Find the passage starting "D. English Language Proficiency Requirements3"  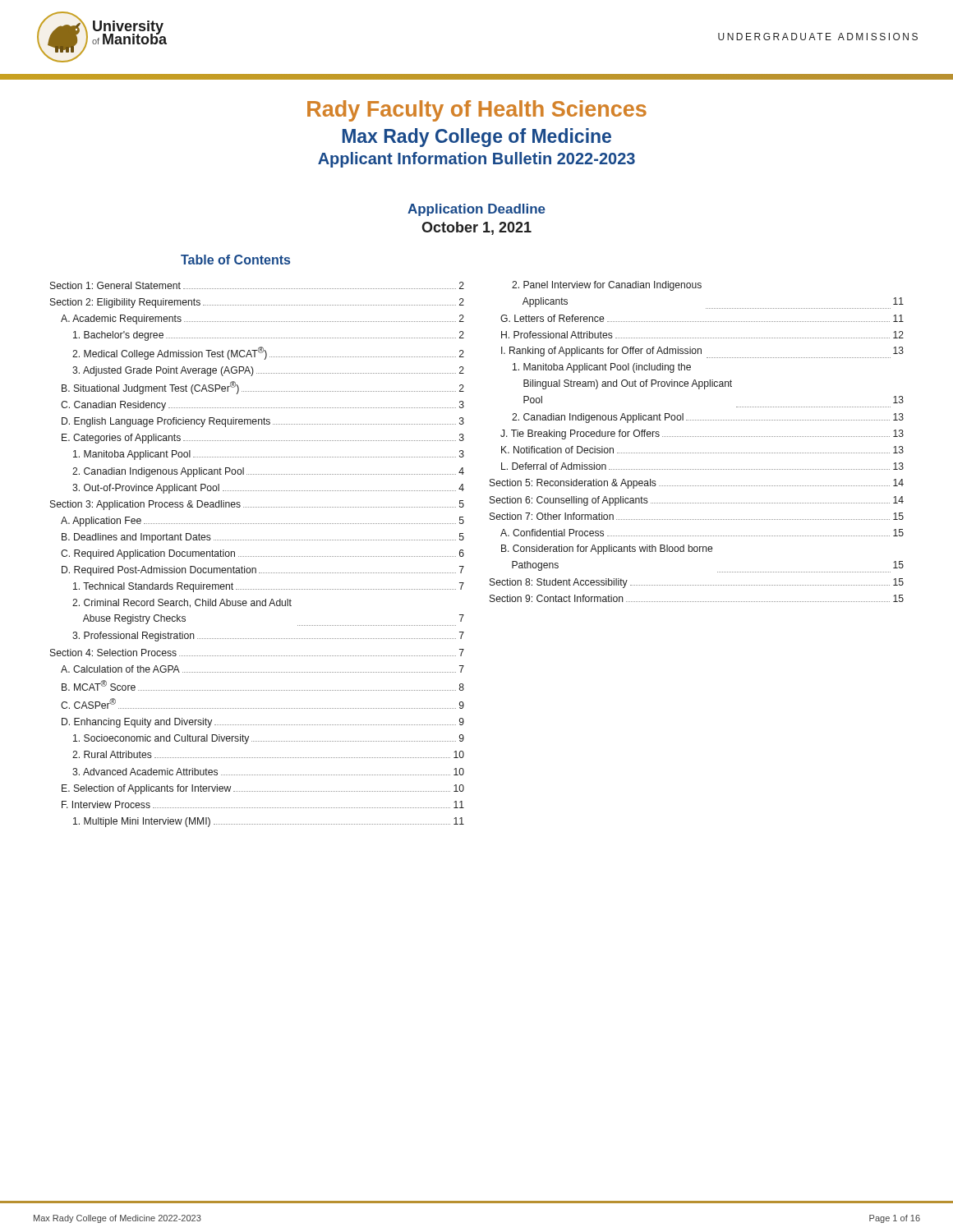coord(263,421)
